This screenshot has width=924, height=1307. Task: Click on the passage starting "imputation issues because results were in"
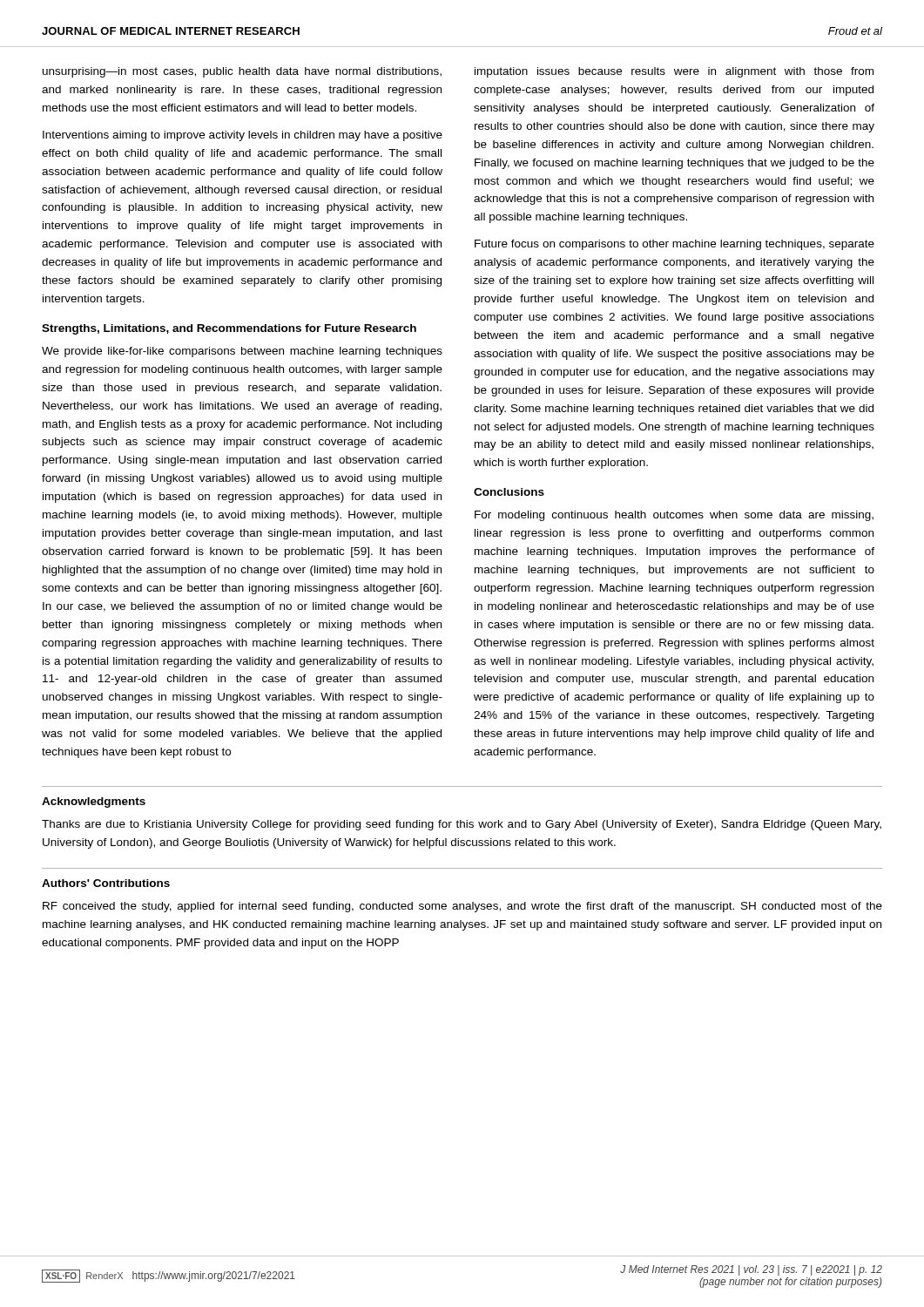674,145
